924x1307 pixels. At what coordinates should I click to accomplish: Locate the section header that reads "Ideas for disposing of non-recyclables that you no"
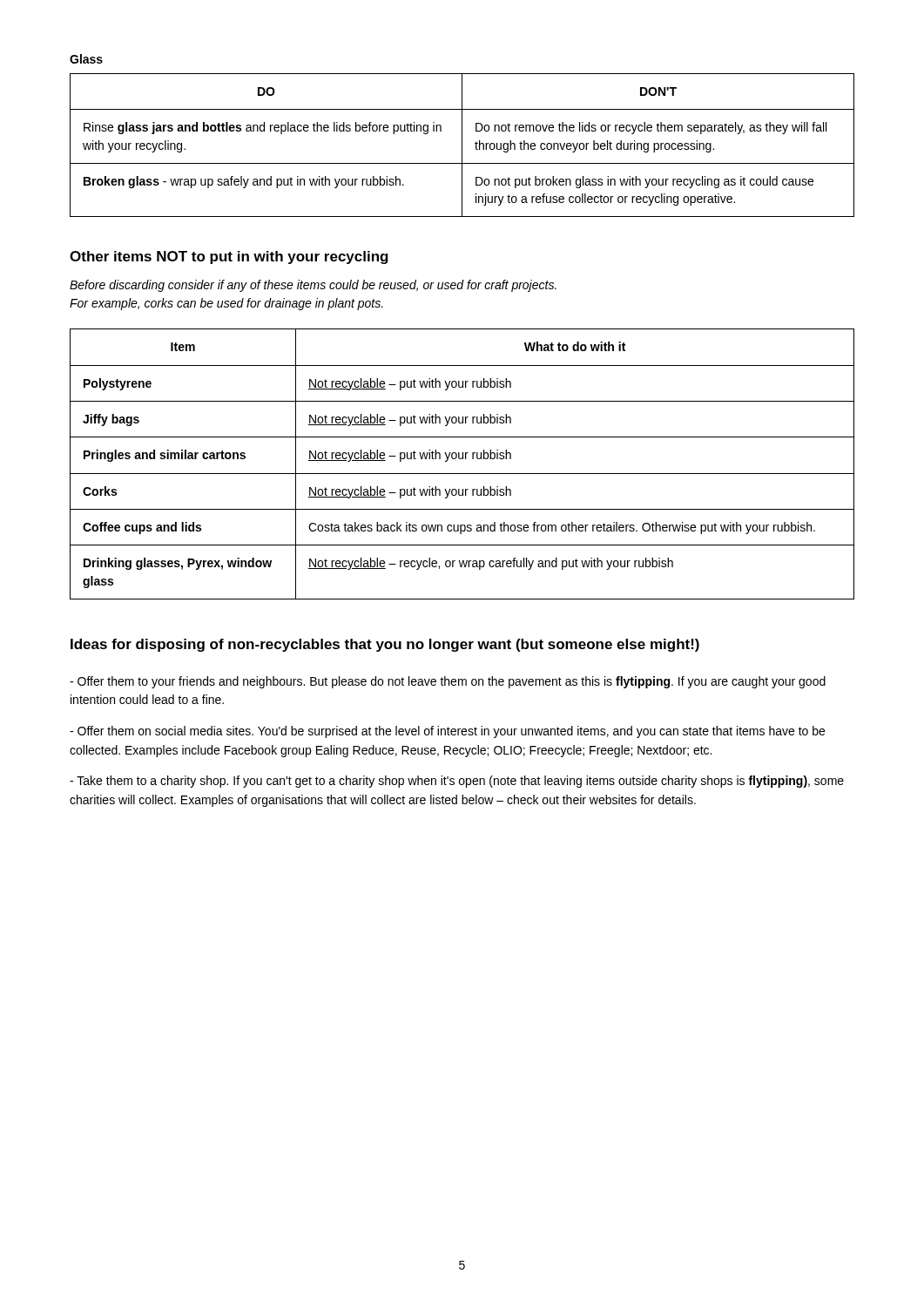385,644
